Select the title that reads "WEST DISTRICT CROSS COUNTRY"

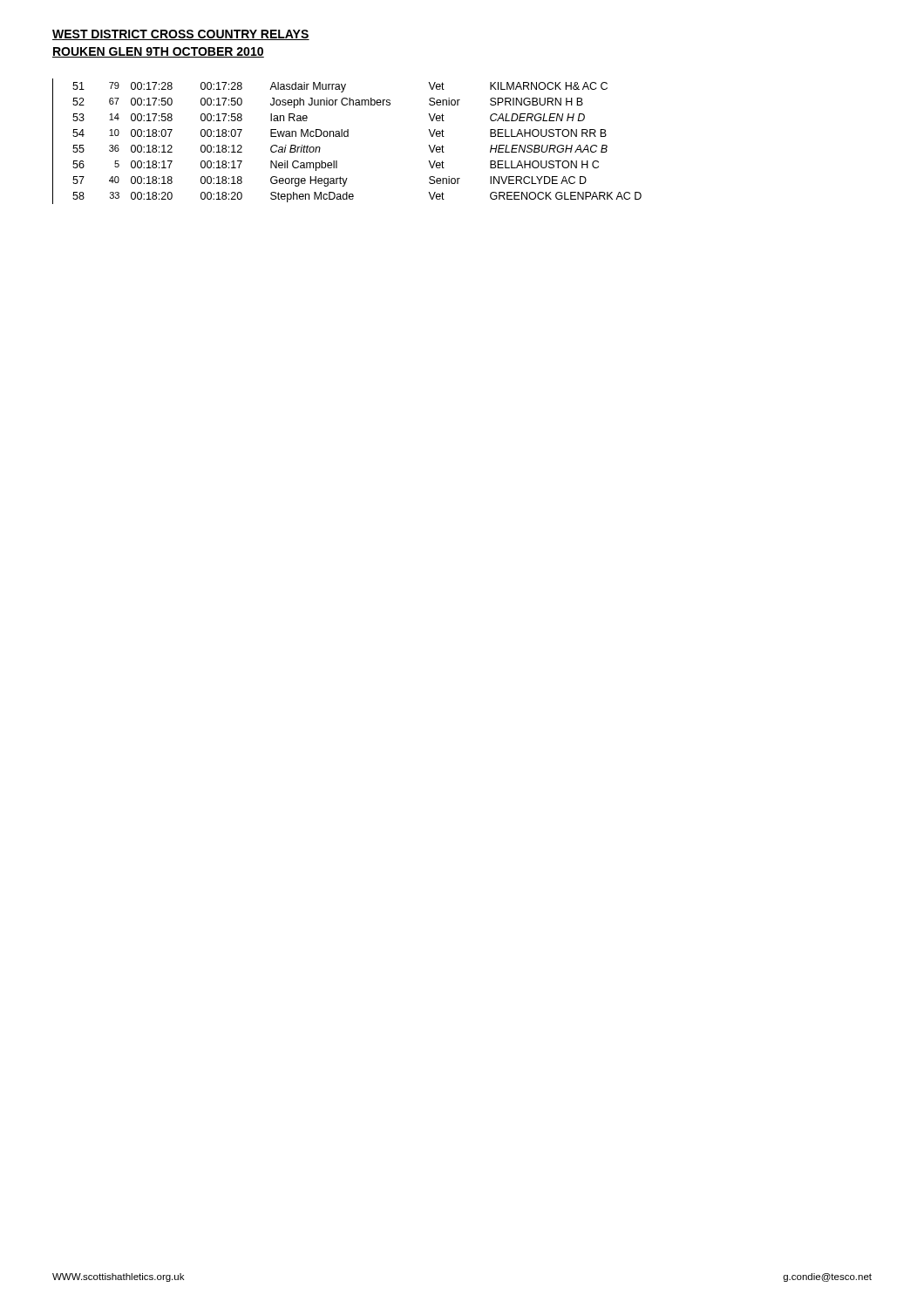181,34
